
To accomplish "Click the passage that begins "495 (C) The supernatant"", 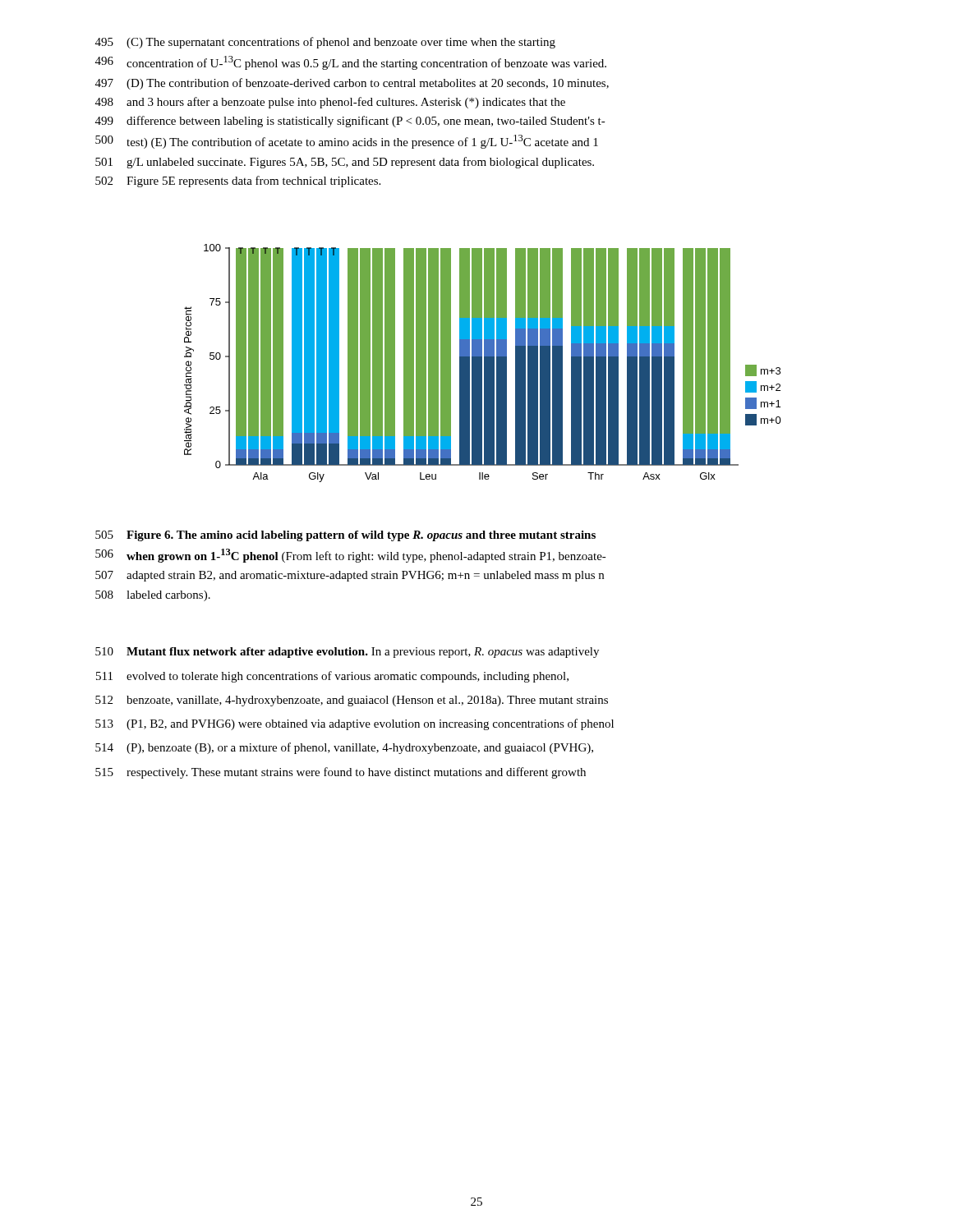I will (x=476, y=112).
